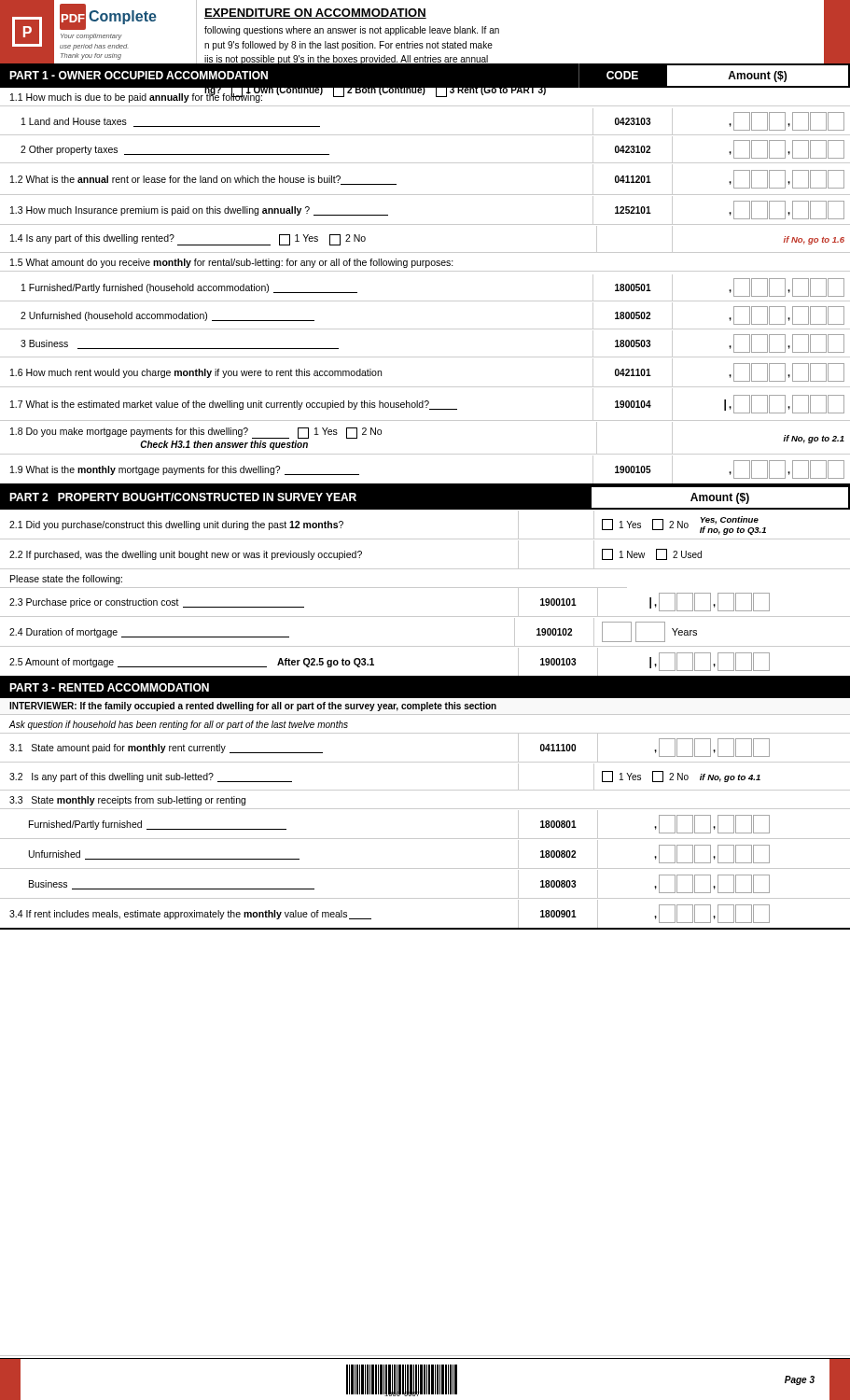The width and height of the screenshot is (850, 1400).
Task: Find the text starting "1 Furnished/Partly furnished (household accommodation) 1800501 ,"
Action: coord(425,287)
